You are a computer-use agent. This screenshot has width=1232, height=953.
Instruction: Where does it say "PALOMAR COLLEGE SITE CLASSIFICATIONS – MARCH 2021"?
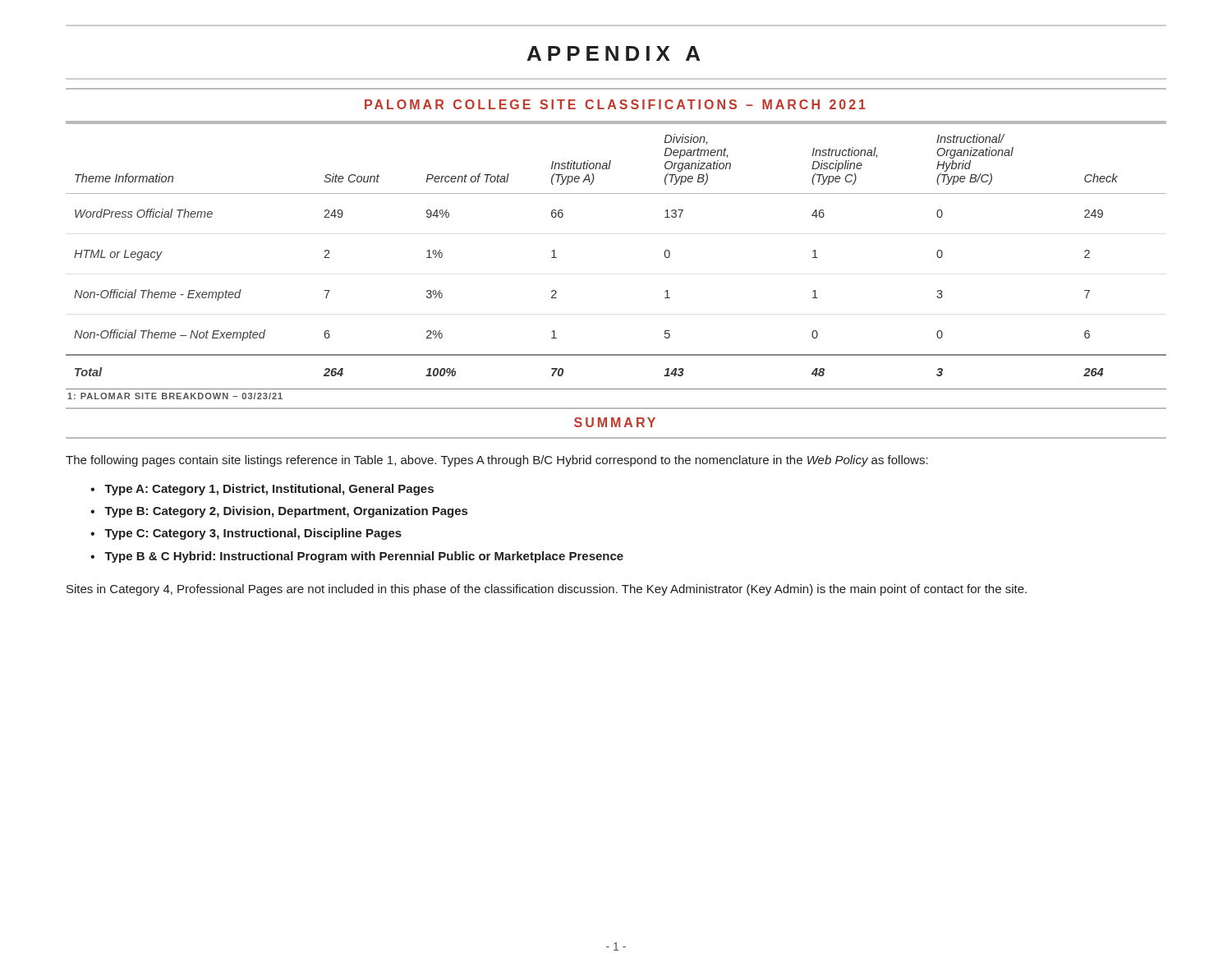pyautogui.click(x=616, y=105)
